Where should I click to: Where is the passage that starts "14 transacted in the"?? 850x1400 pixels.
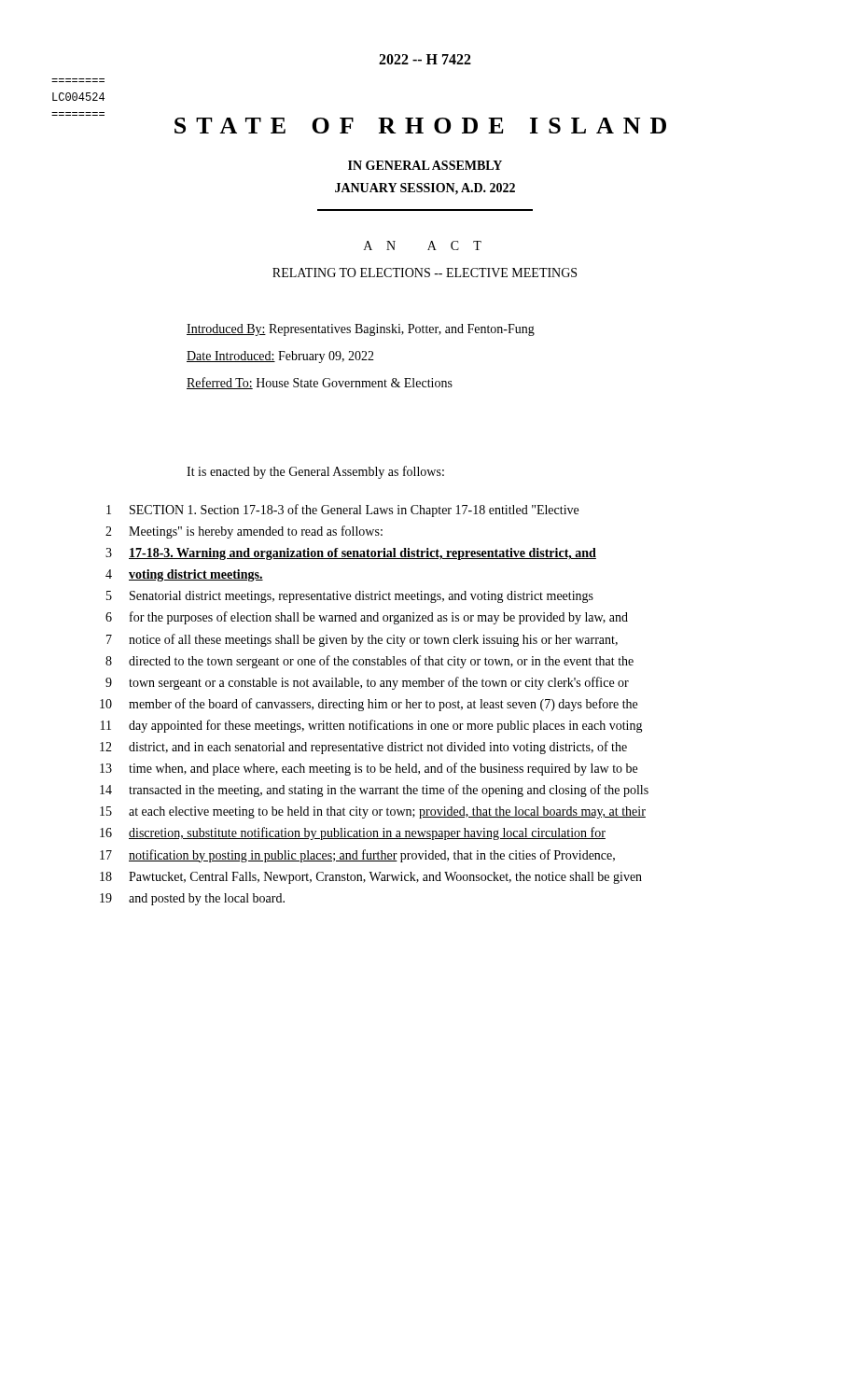pyautogui.click(x=425, y=790)
